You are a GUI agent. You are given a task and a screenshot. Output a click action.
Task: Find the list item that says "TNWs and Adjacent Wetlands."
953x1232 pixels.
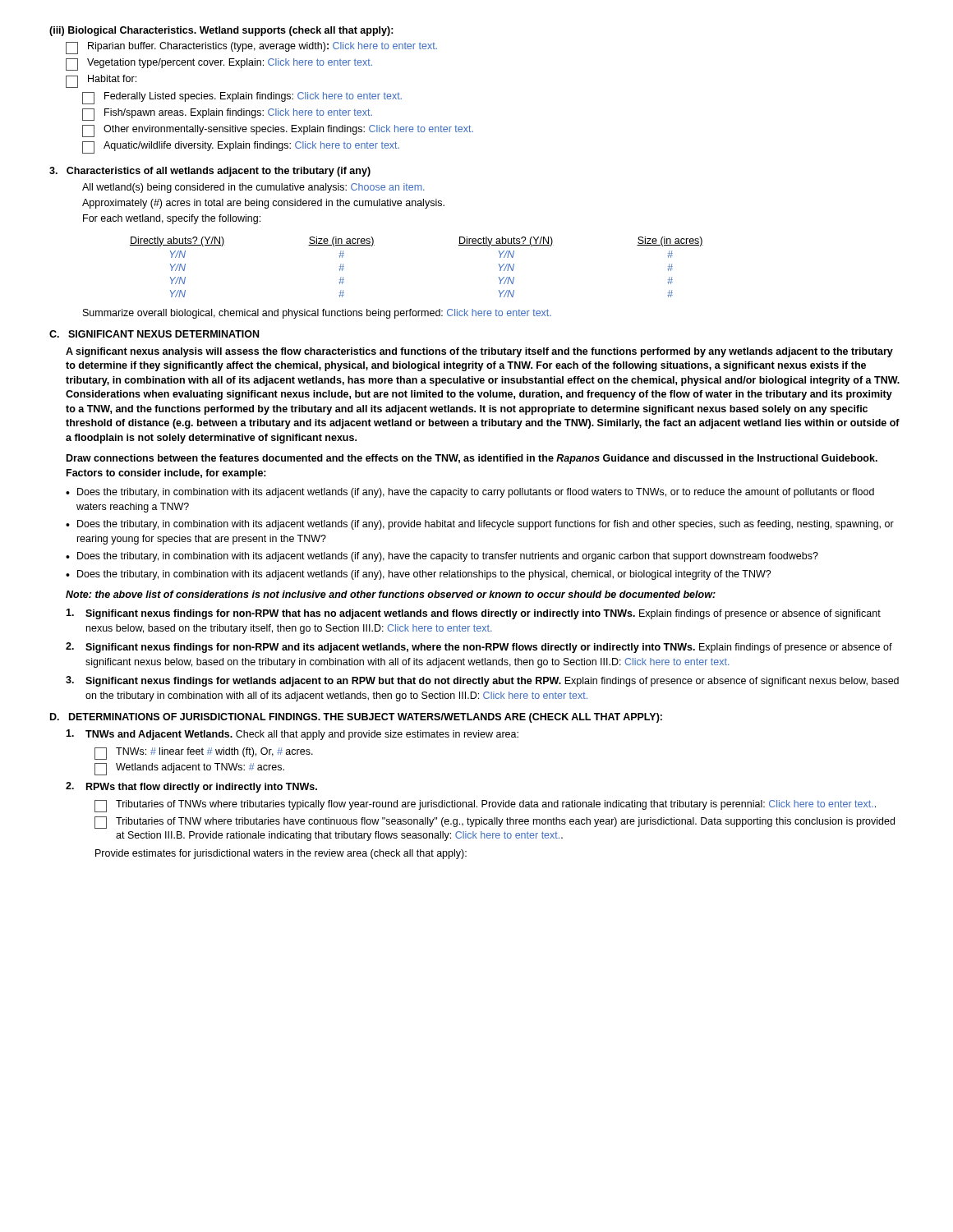292,735
